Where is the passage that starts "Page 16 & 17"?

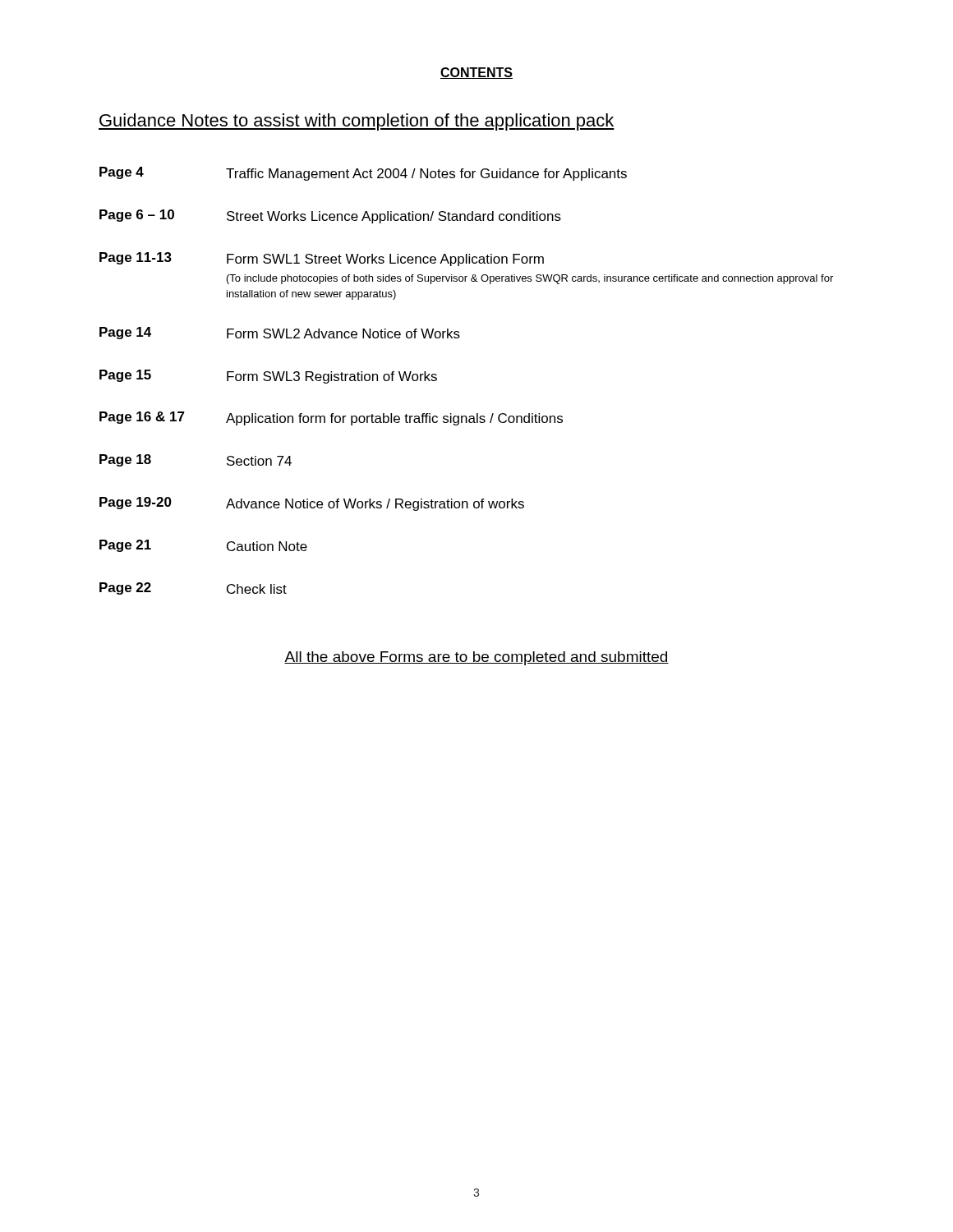[331, 419]
